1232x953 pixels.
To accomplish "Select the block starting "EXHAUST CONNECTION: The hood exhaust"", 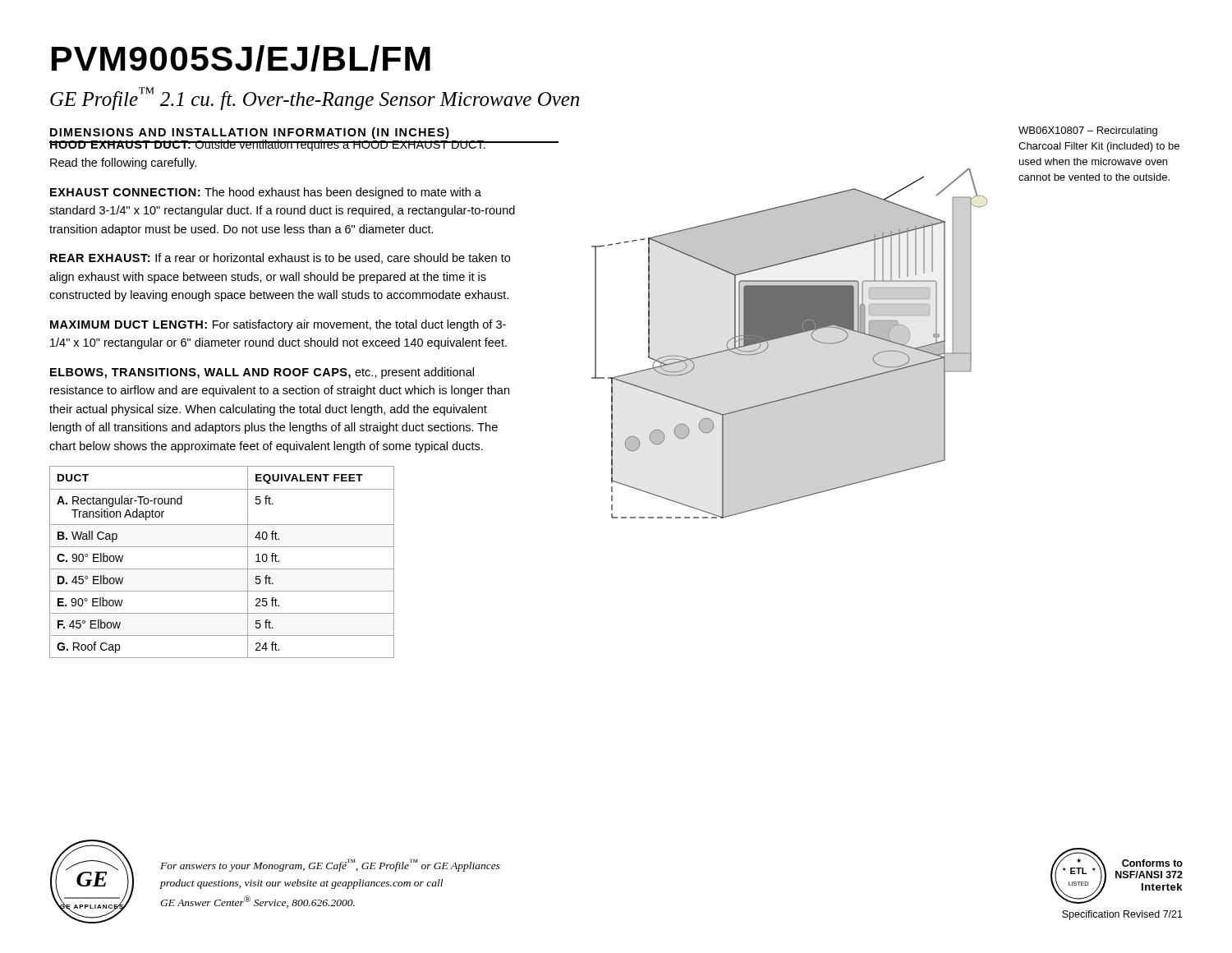I will (282, 211).
